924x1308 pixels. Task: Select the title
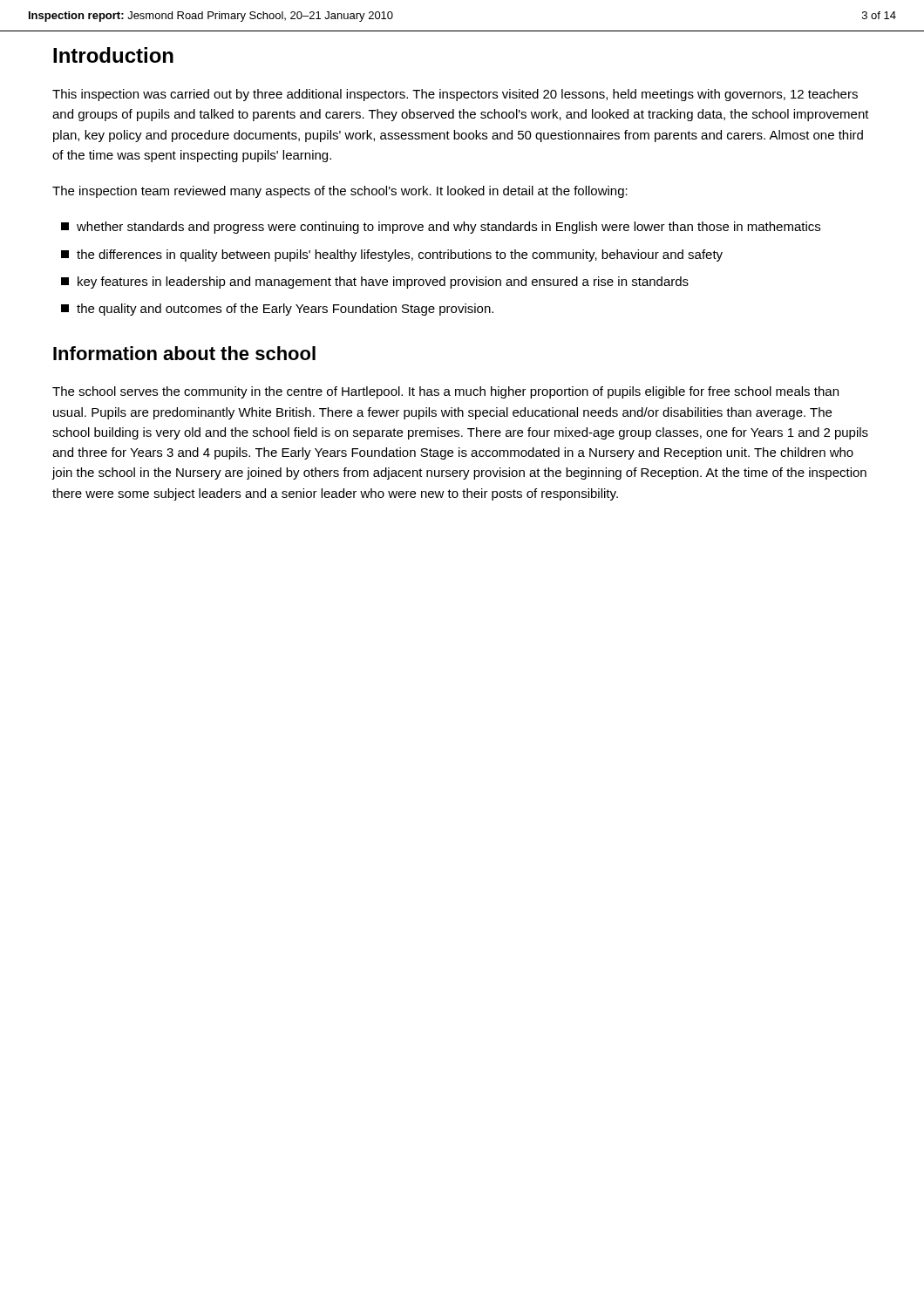[x=113, y=55]
